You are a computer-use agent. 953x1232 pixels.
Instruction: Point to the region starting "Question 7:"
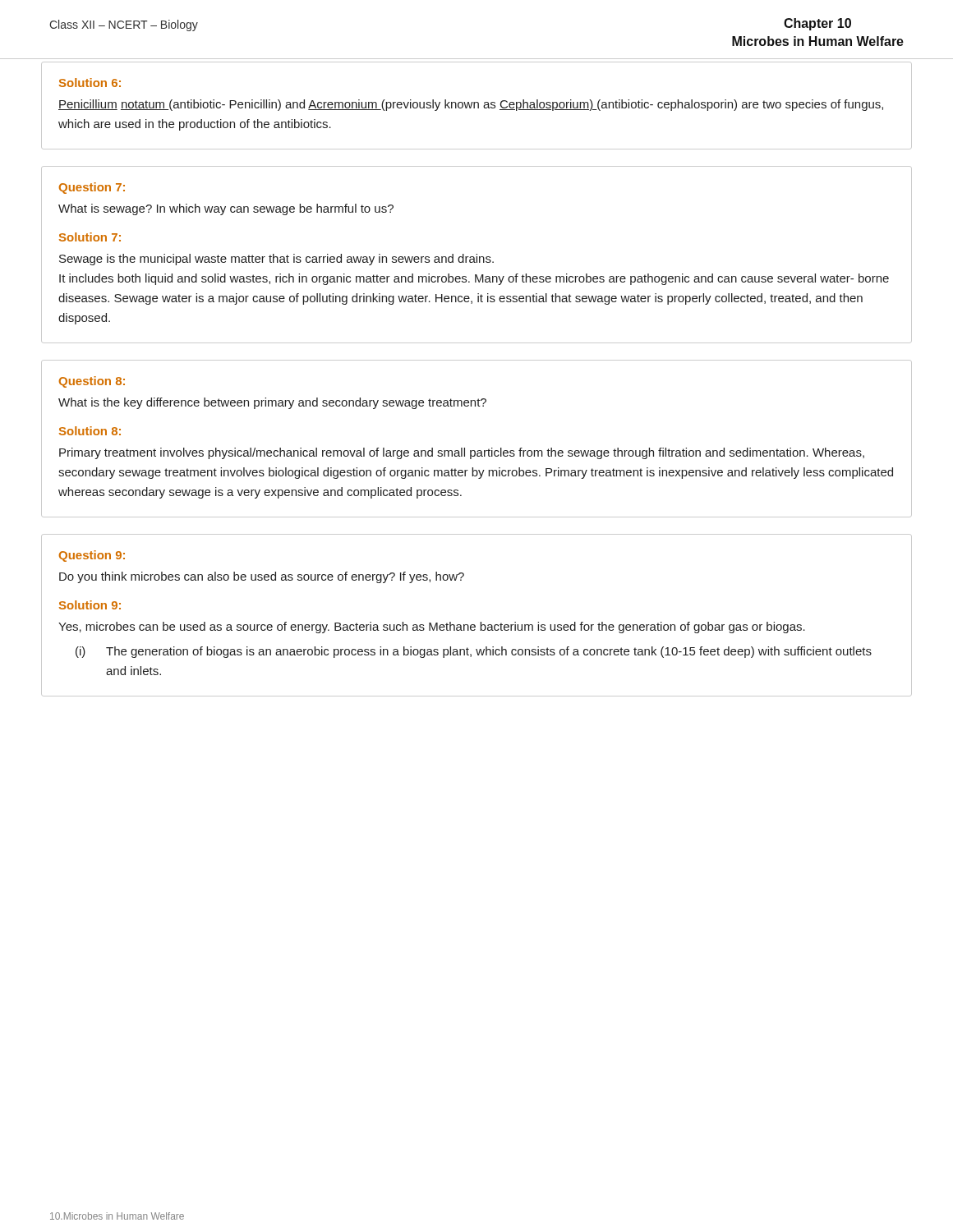[x=92, y=187]
